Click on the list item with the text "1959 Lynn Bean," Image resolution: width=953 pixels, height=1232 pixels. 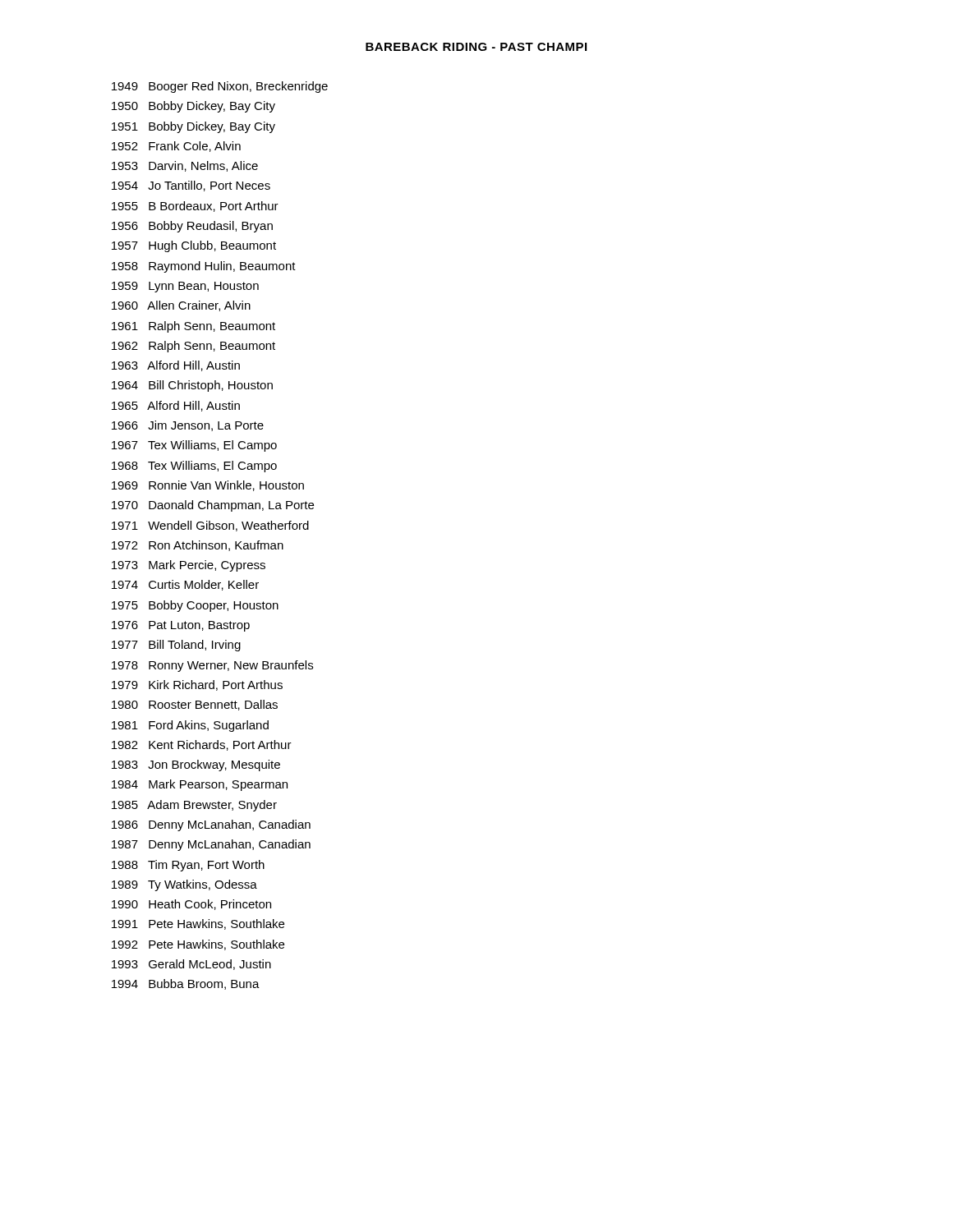[x=183, y=286]
